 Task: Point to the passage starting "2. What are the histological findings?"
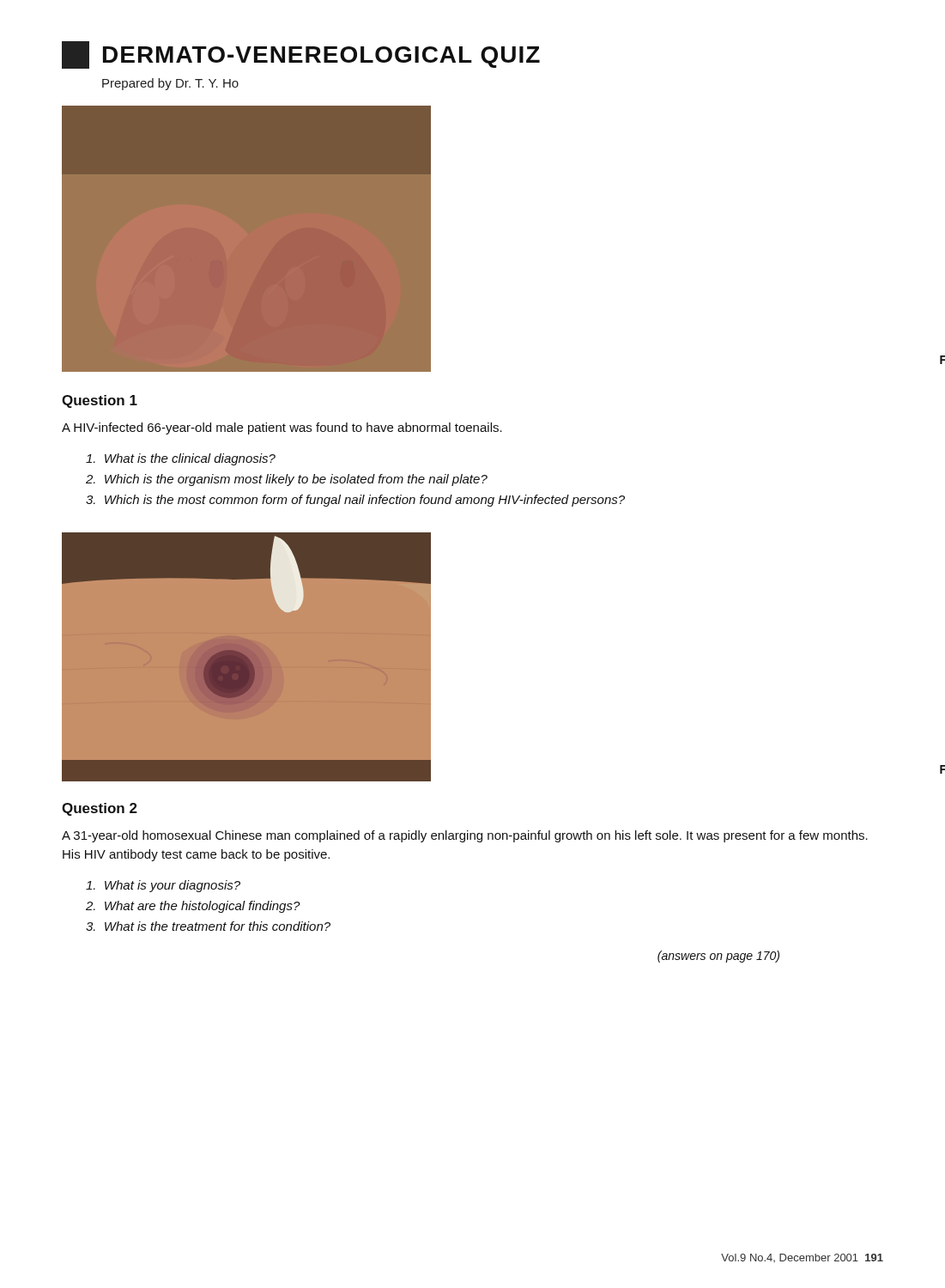[x=193, y=905]
